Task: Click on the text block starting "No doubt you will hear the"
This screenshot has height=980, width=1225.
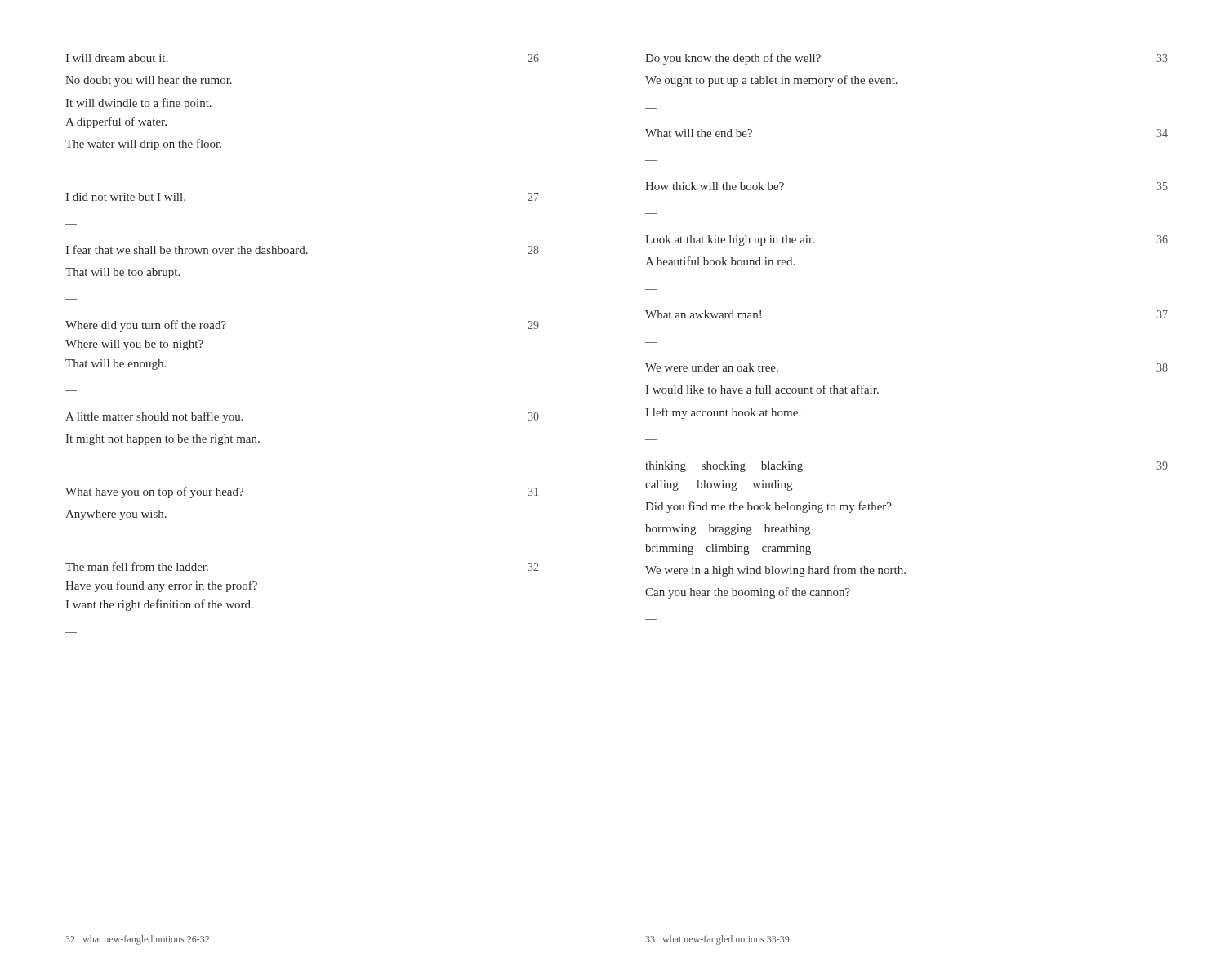Action: (149, 81)
